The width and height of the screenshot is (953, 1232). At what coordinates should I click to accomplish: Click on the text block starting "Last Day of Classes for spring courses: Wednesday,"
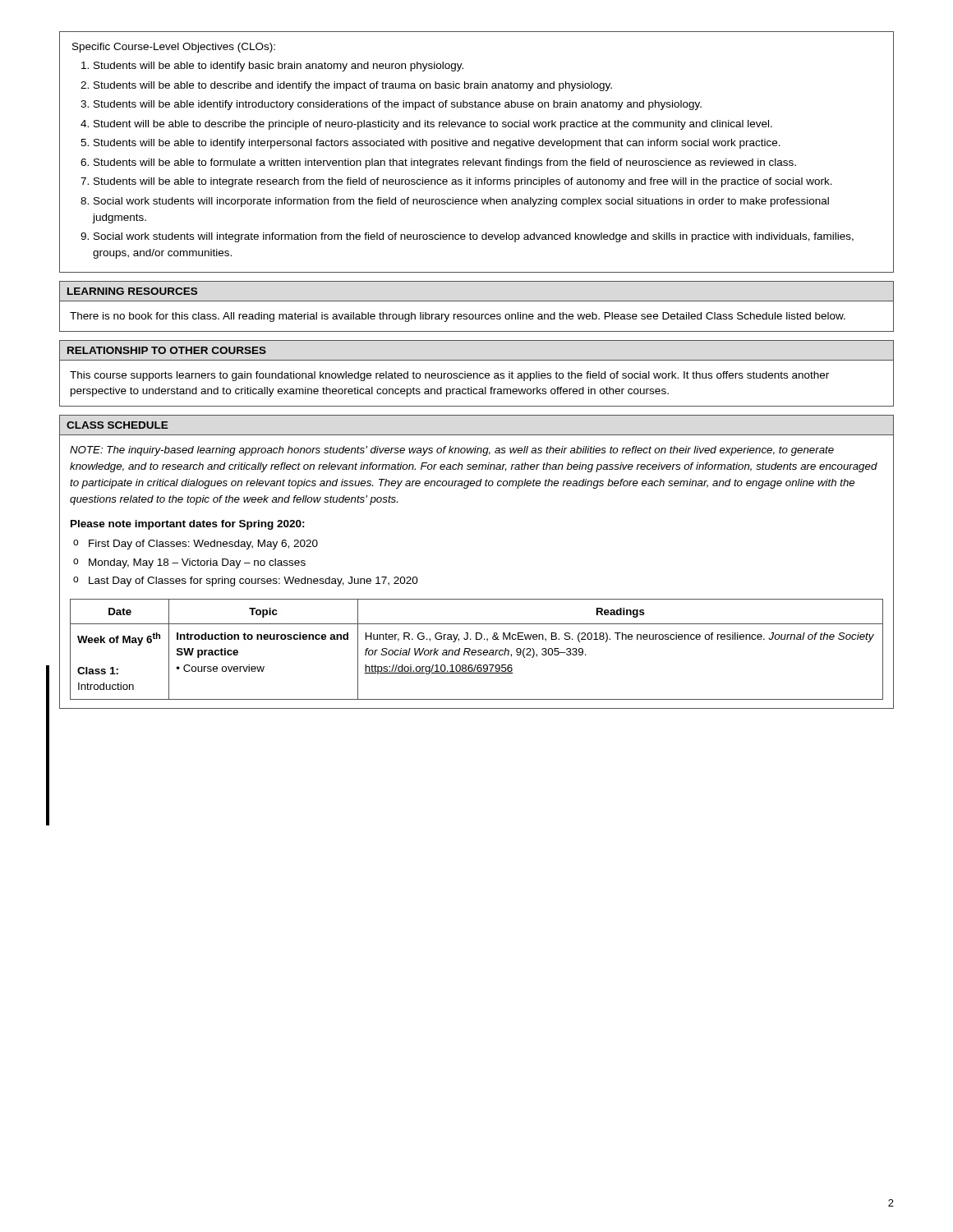pyautogui.click(x=253, y=581)
